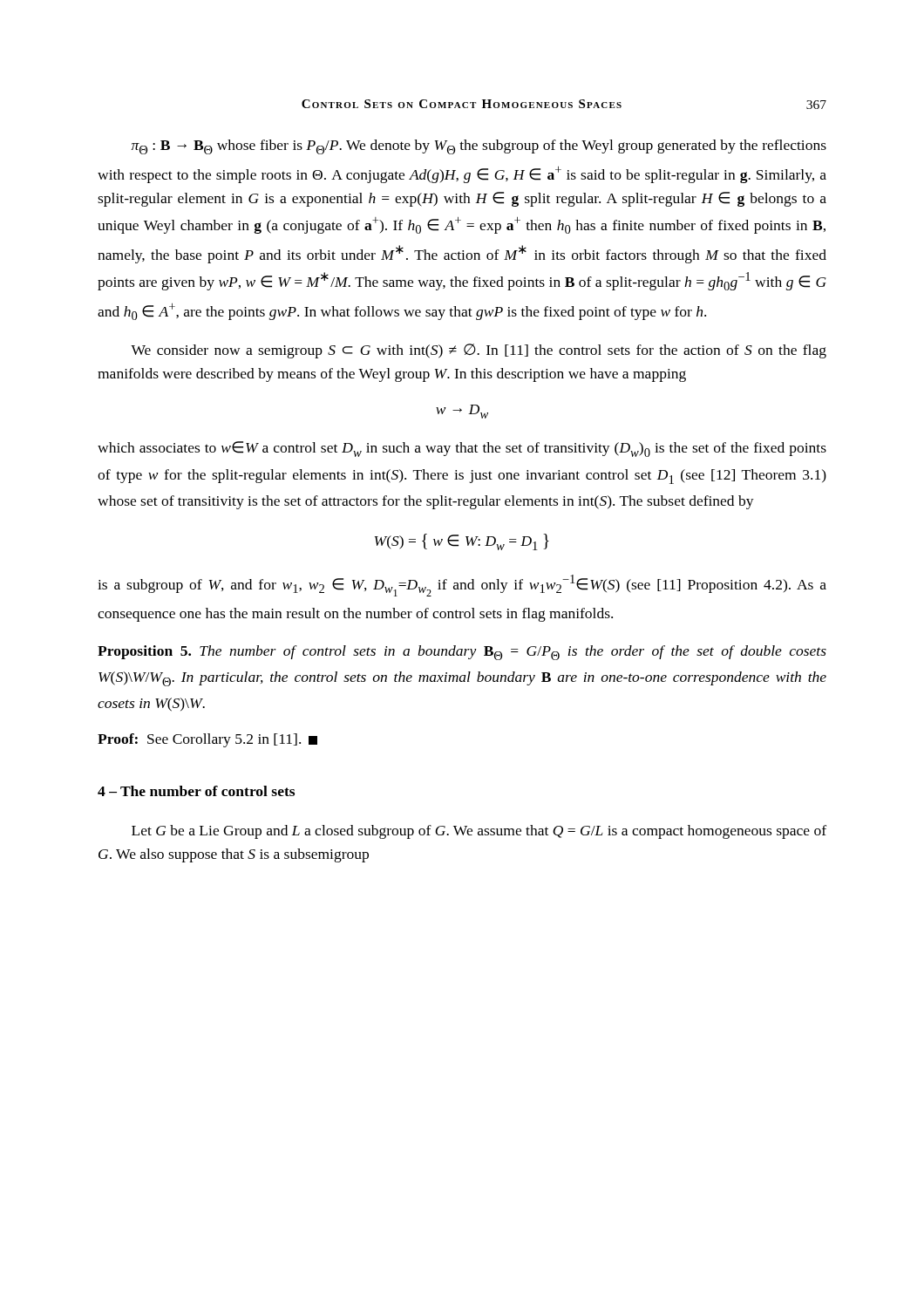Locate the text starting "which associates to w∈W a control"

[462, 474]
